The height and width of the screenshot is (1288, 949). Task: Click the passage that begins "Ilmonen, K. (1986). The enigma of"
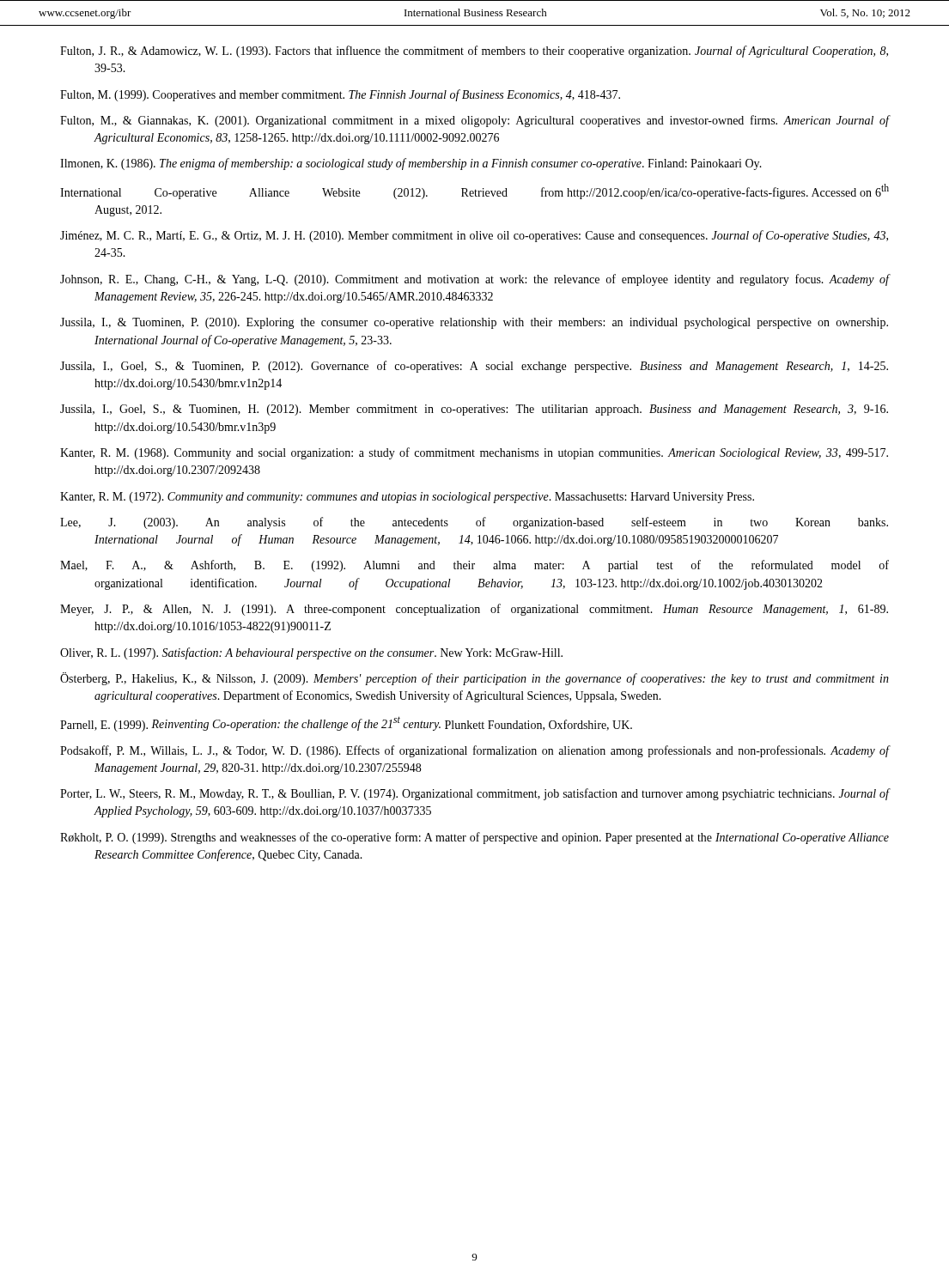(x=411, y=164)
